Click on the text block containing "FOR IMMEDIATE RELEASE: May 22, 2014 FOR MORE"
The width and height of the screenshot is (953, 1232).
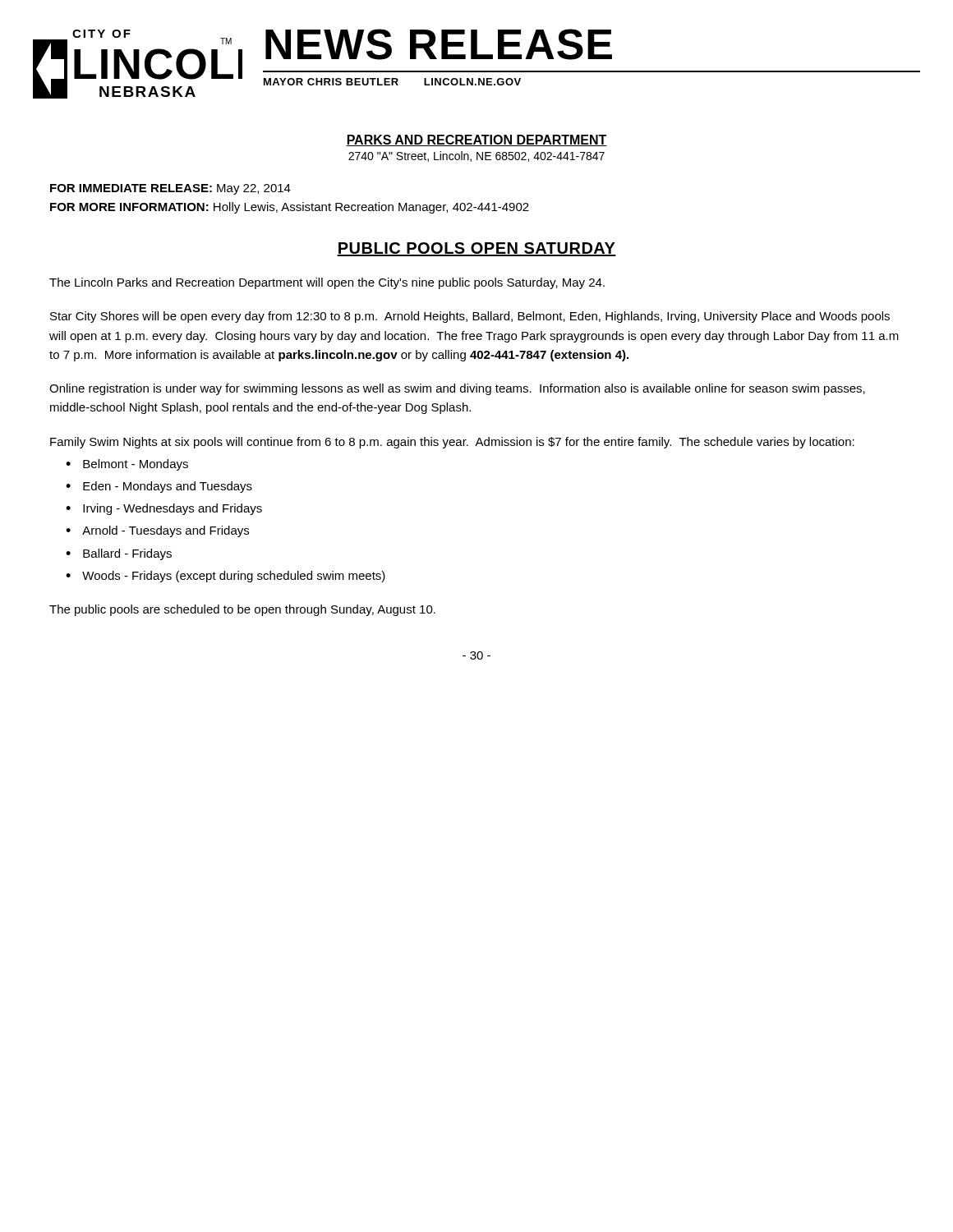(x=476, y=197)
